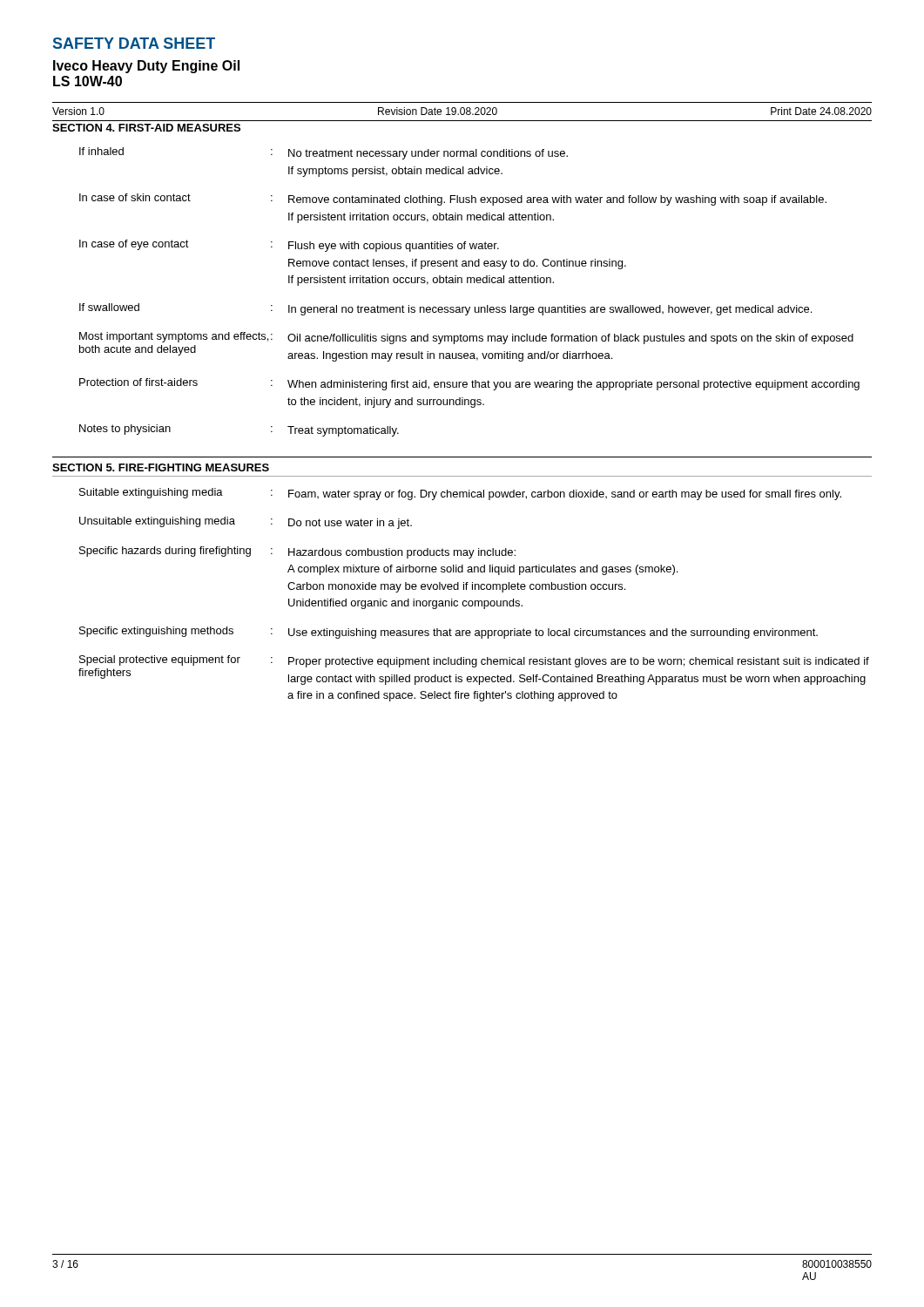Find the text block that reads "In case of eye contact : Flush eye"
This screenshot has width=924, height=1307.
462,262
